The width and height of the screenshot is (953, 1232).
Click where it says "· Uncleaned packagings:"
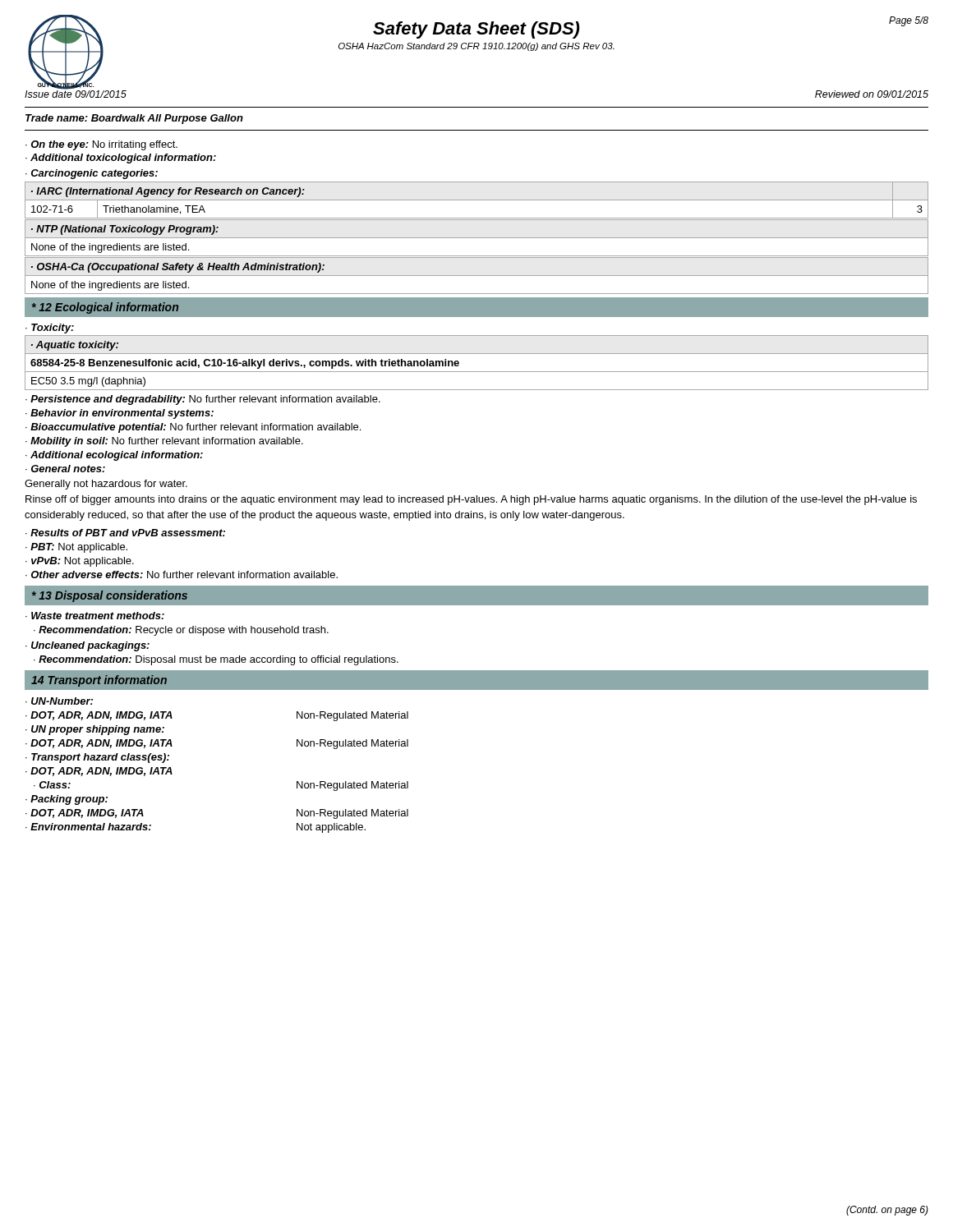(x=87, y=645)
